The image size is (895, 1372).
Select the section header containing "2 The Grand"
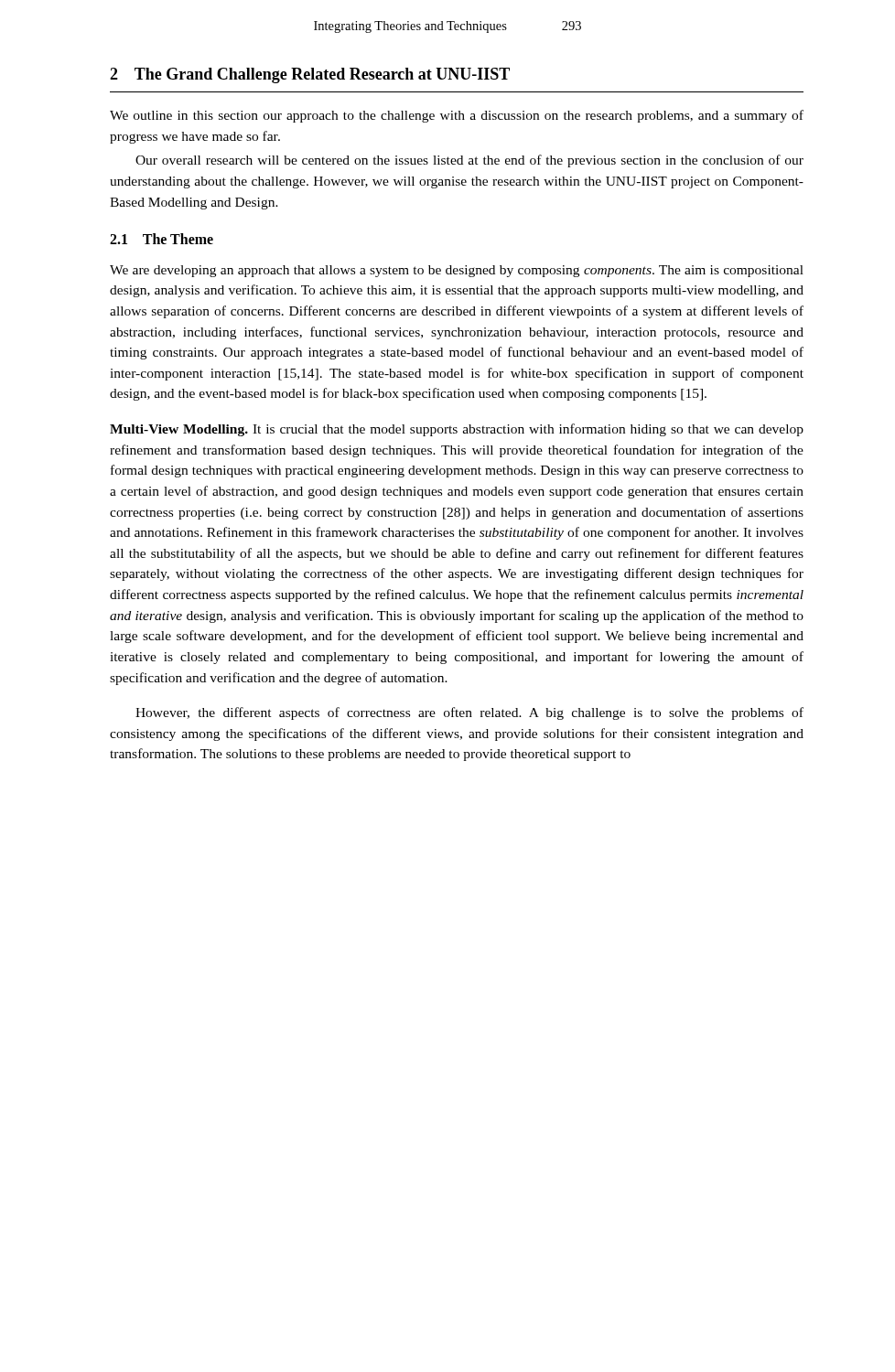pos(310,74)
